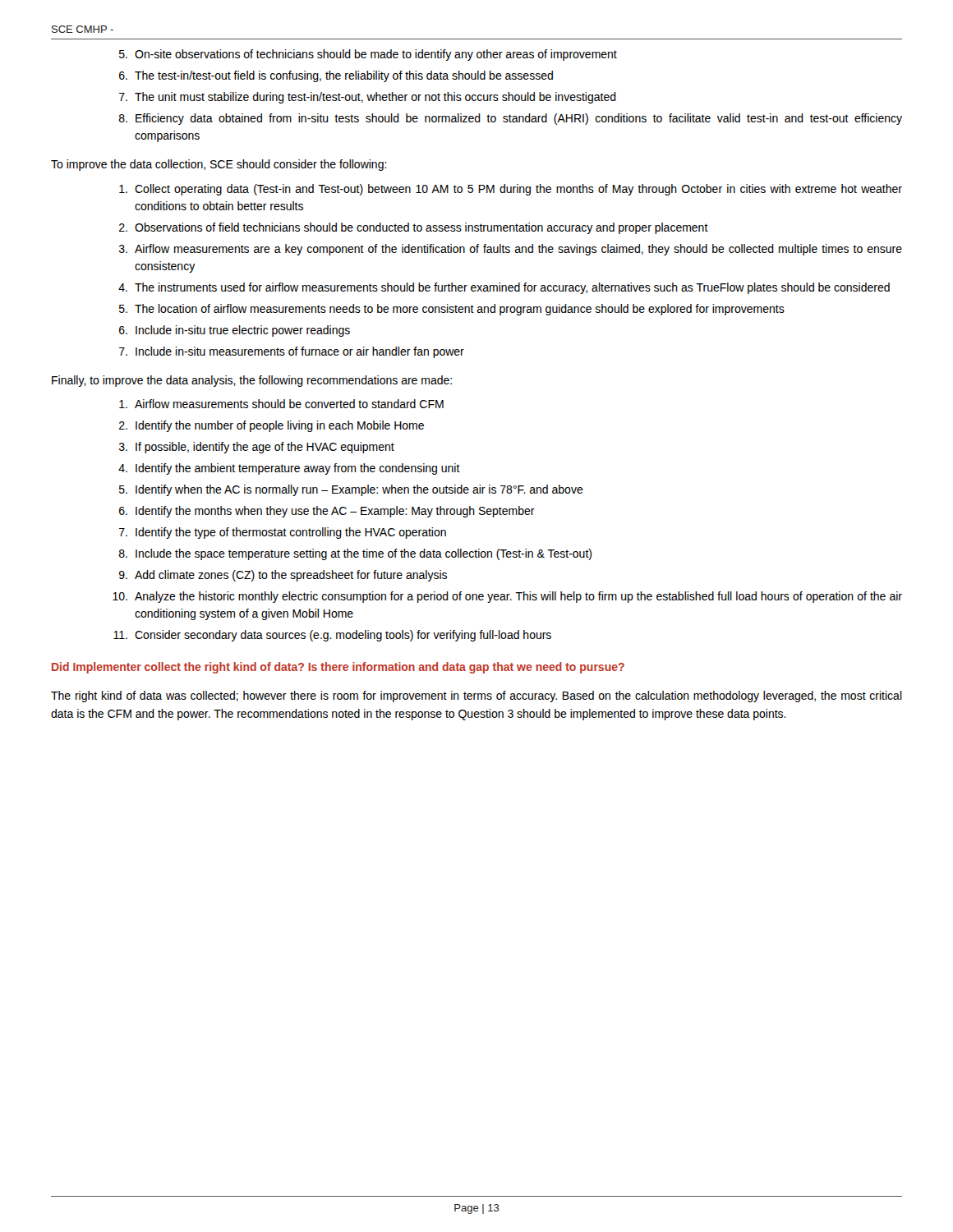
Task: Point to the block starting "5. On-site observations of technicians should"
Action: (357, 55)
